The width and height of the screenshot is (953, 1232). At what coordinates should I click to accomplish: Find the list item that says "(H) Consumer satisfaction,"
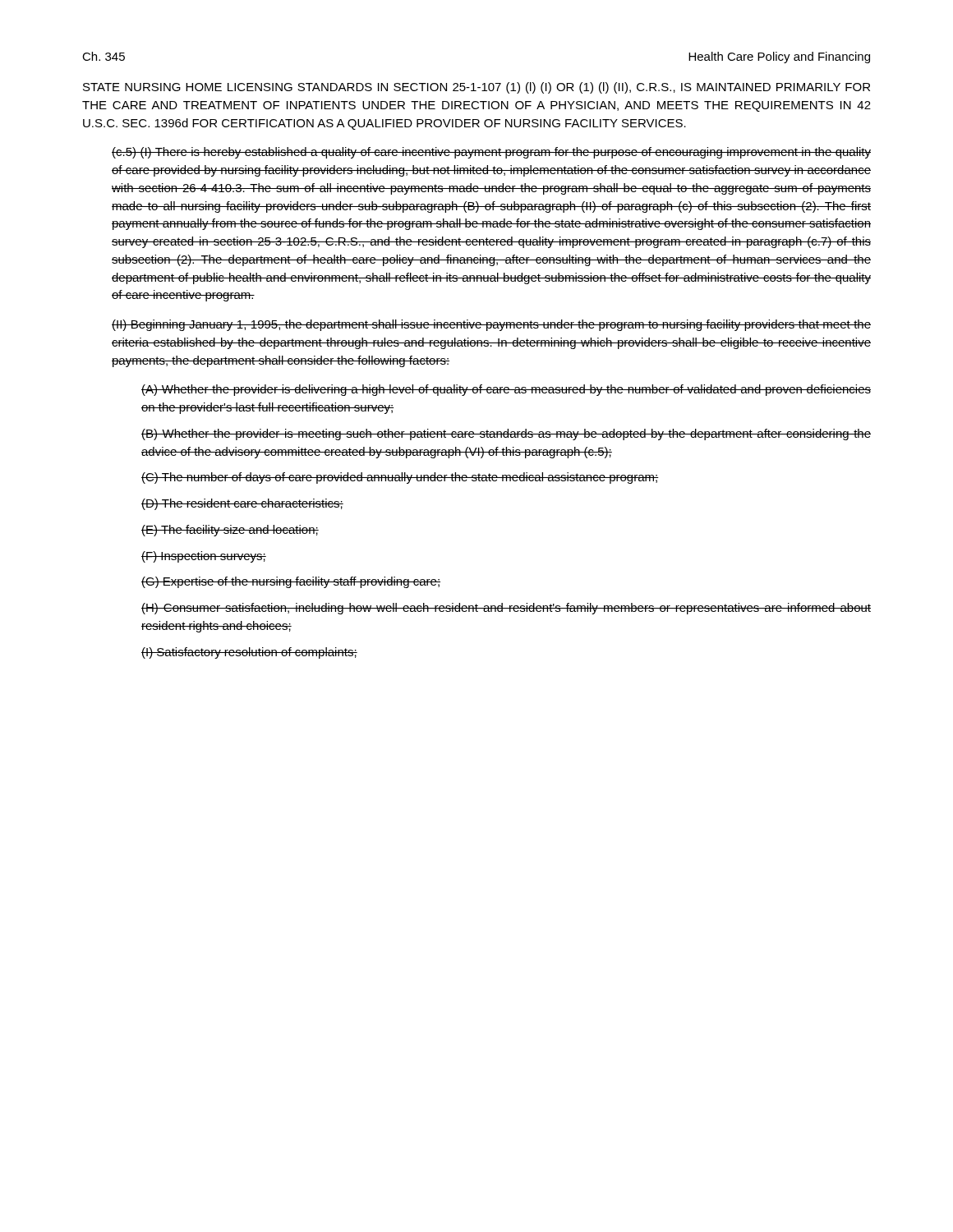(x=506, y=616)
